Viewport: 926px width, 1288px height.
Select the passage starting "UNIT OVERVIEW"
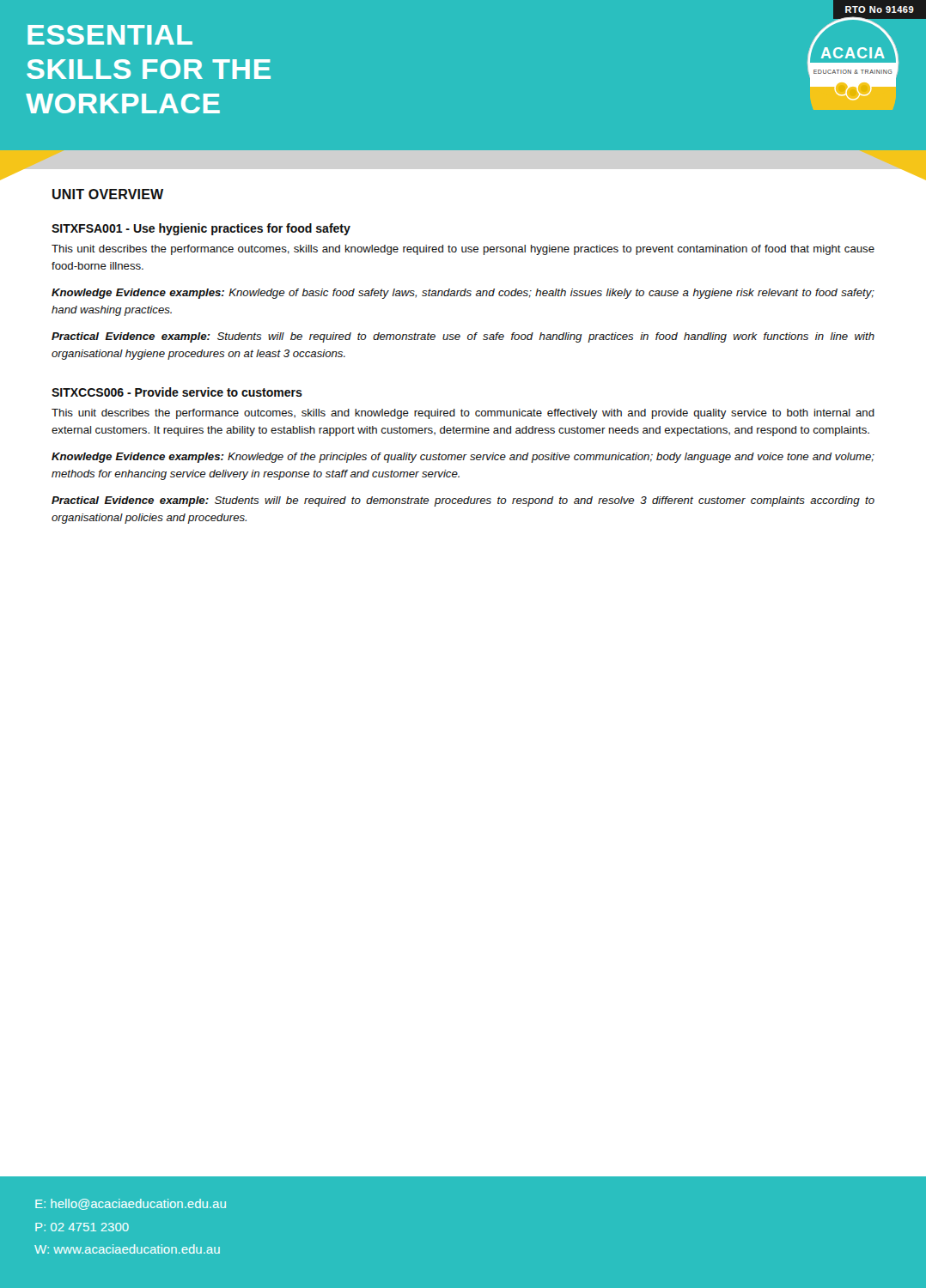coord(108,194)
